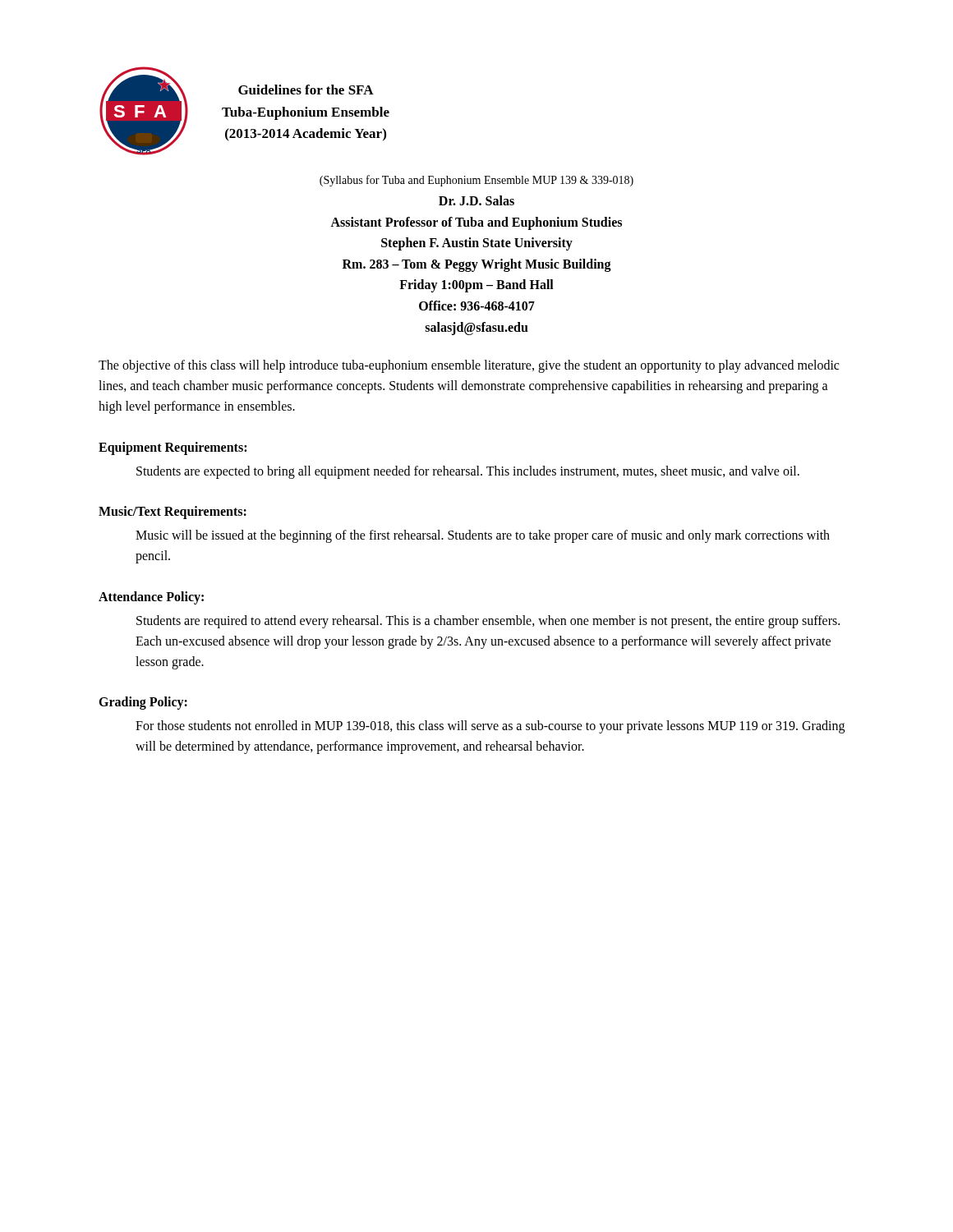This screenshot has width=953, height=1232.
Task: Locate the text block that says "(Syllabus for Tuba and Euphonium Ensemble MUP"
Action: [x=476, y=256]
